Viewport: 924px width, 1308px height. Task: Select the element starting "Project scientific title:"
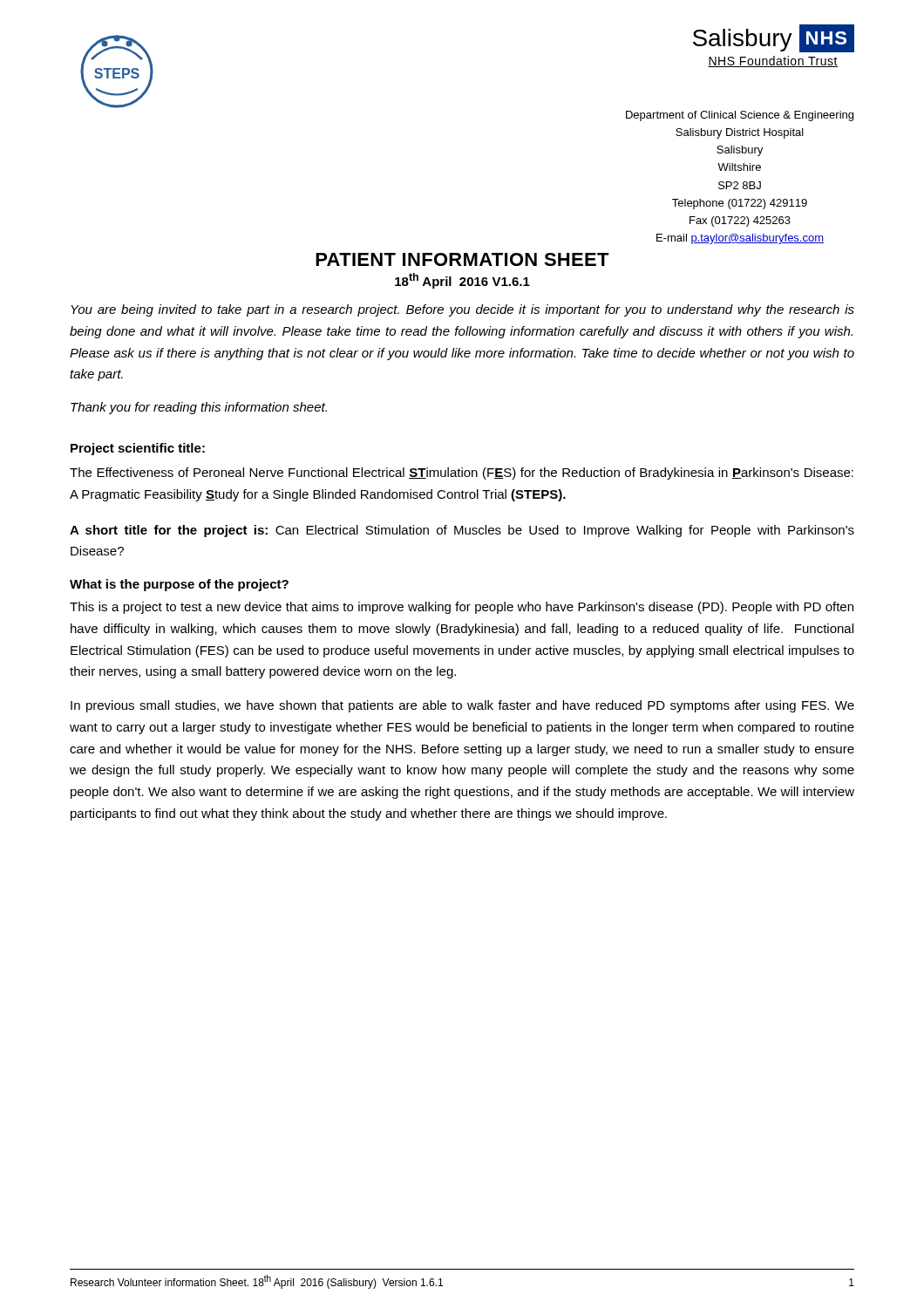(138, 448)
